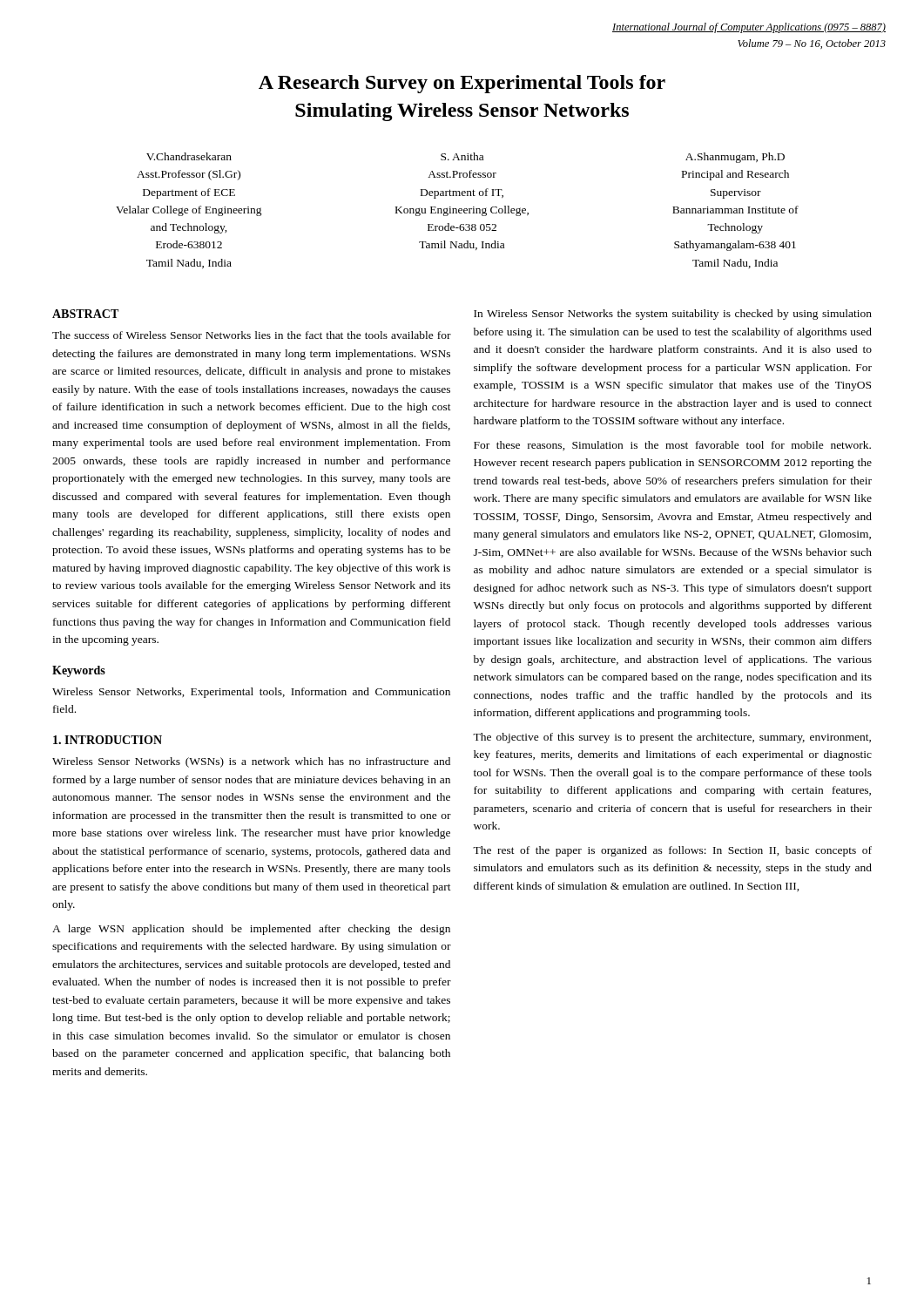The width and height of the screenshot is (924, 1307).
Task: Where does it say "1. INTRODUCTION"?
Action: click(107, 740)
